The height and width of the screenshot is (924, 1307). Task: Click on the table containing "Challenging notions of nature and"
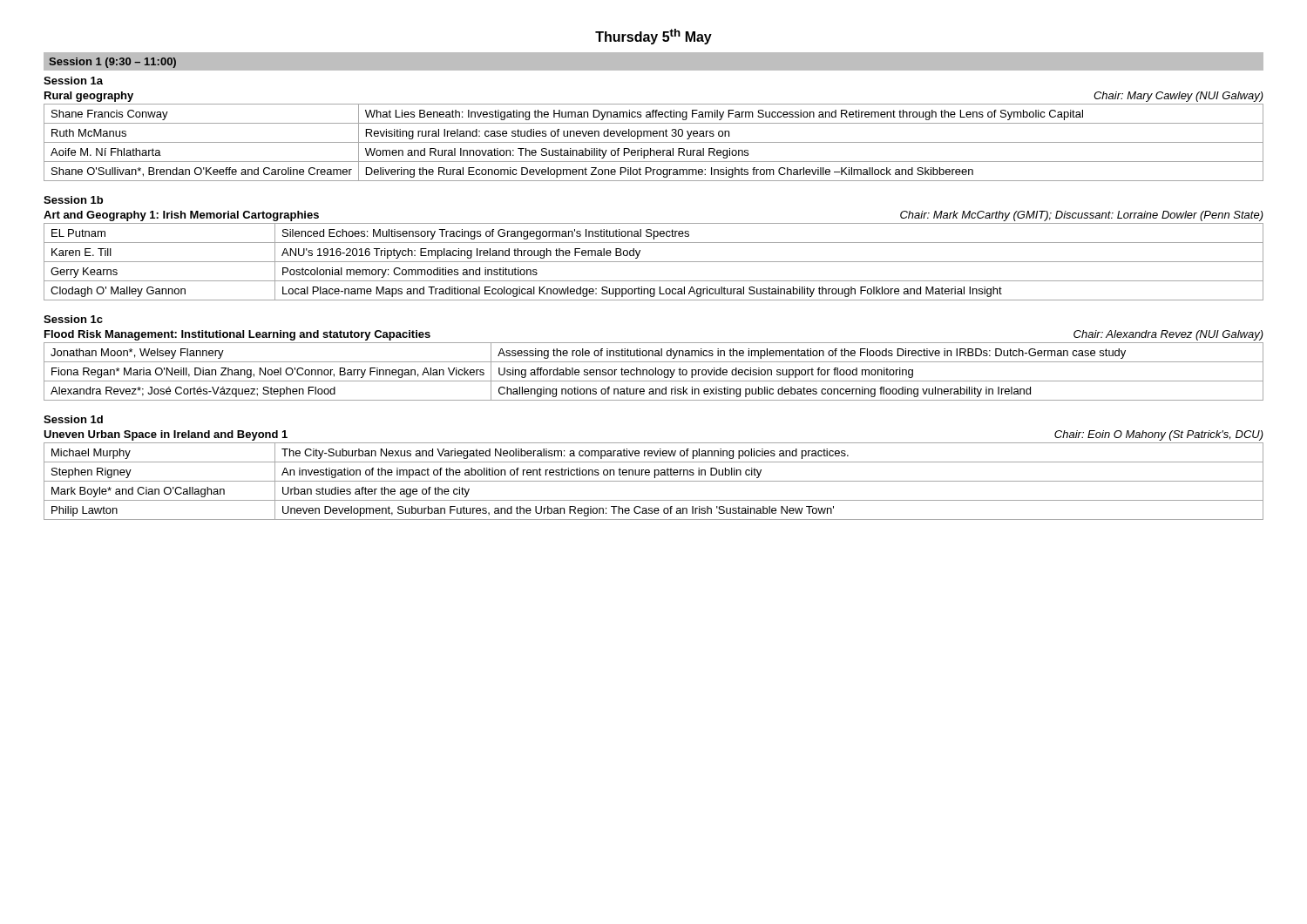(654, 372)
